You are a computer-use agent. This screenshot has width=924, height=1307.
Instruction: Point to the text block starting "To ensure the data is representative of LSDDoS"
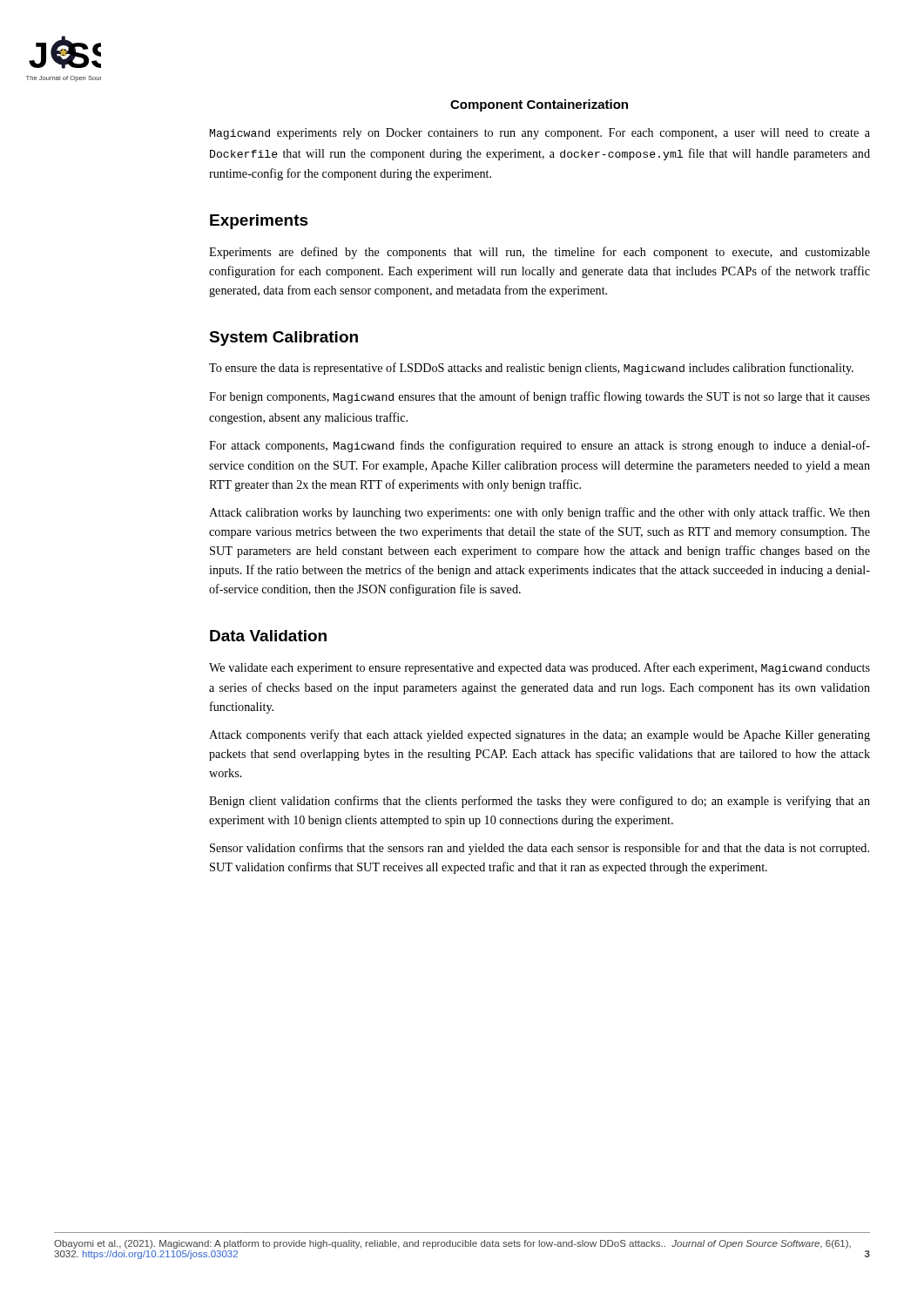click(x=540, y=368)
